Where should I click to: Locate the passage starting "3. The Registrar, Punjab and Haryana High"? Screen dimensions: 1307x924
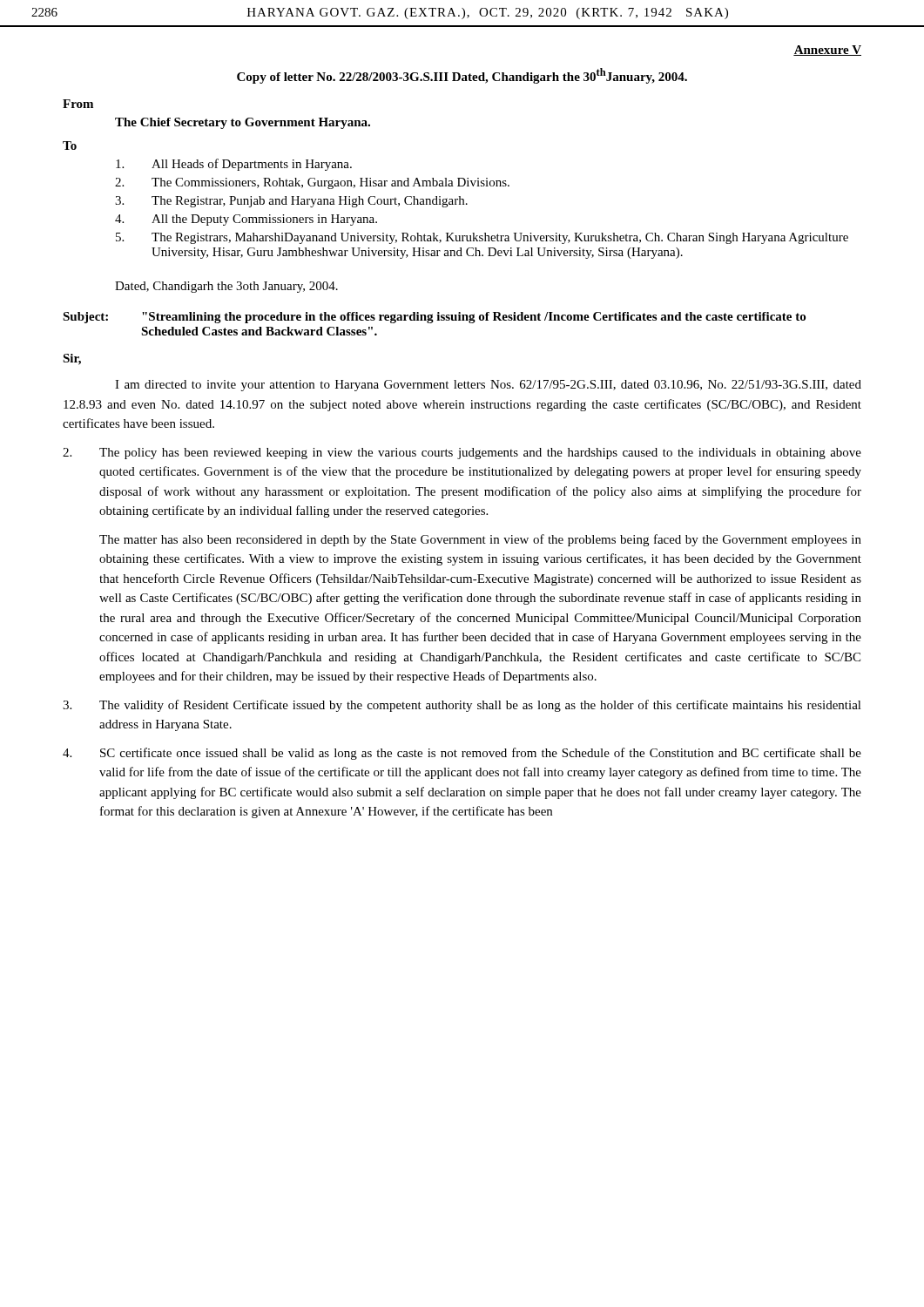[291, 202]
